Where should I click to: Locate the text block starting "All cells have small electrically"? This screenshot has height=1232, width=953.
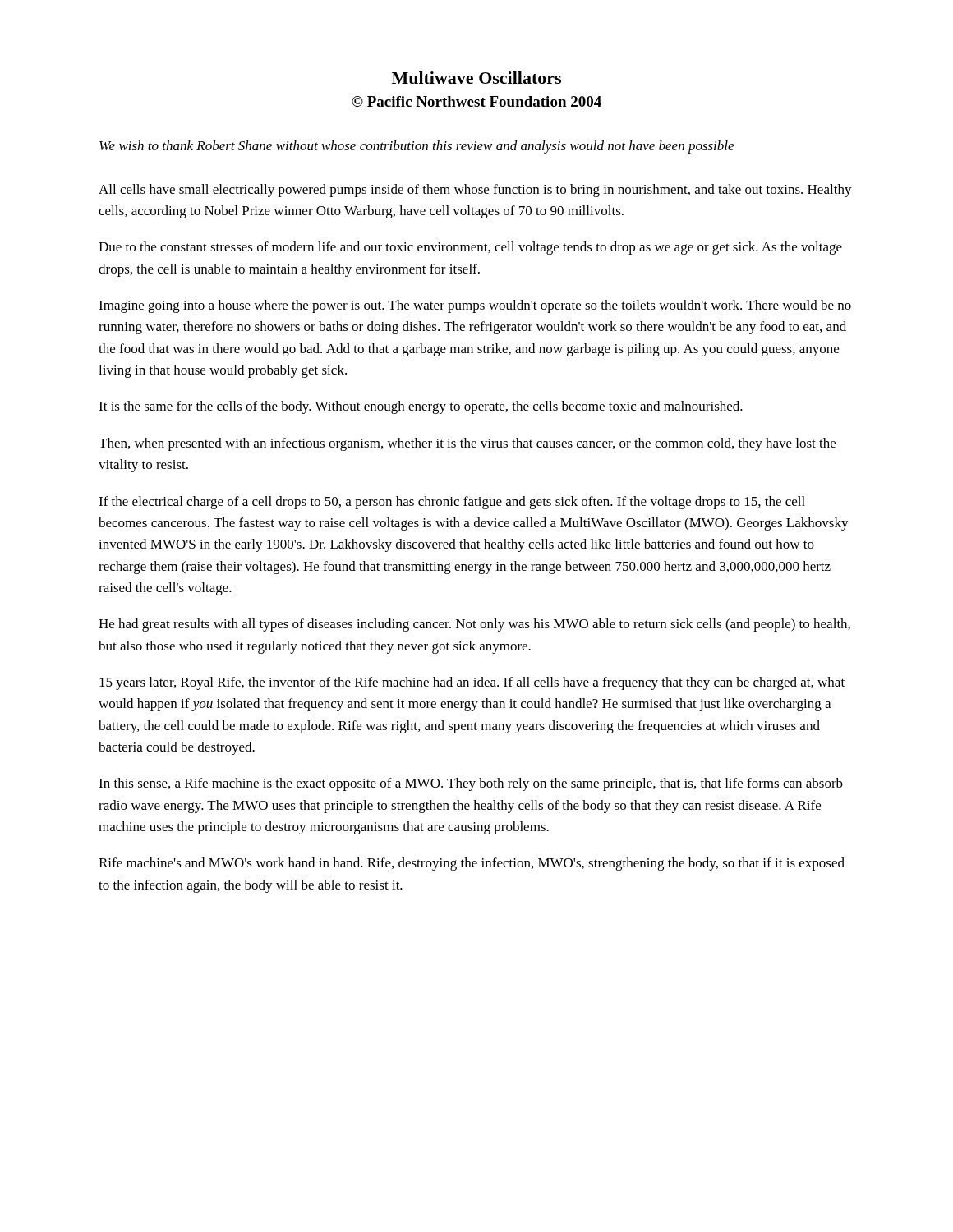coord(475,200)
